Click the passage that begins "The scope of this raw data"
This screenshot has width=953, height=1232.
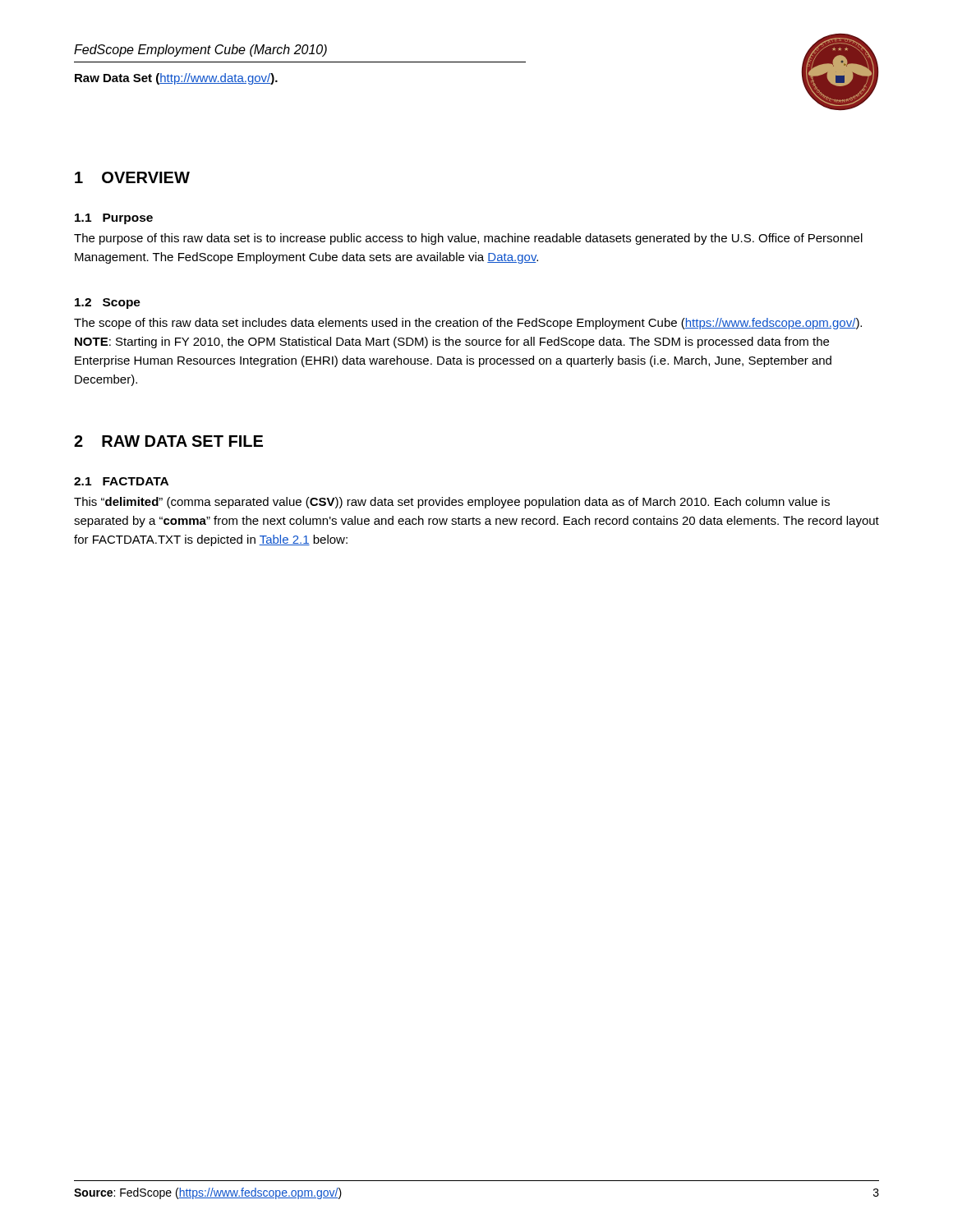(x=468, y=351)
